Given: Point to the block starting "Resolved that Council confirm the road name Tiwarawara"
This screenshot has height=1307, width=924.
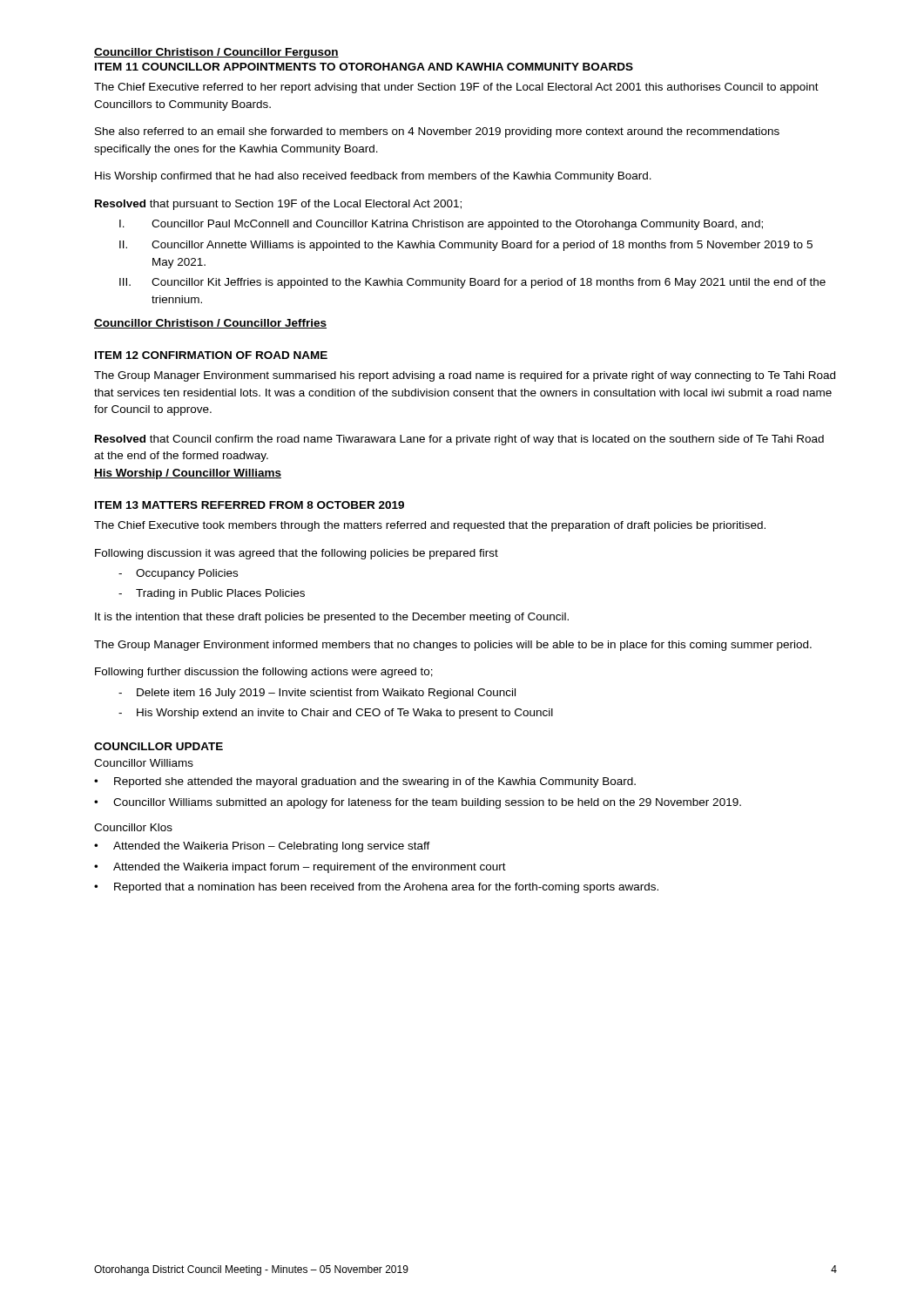Looking at the screenshot, I should [459, 447].
